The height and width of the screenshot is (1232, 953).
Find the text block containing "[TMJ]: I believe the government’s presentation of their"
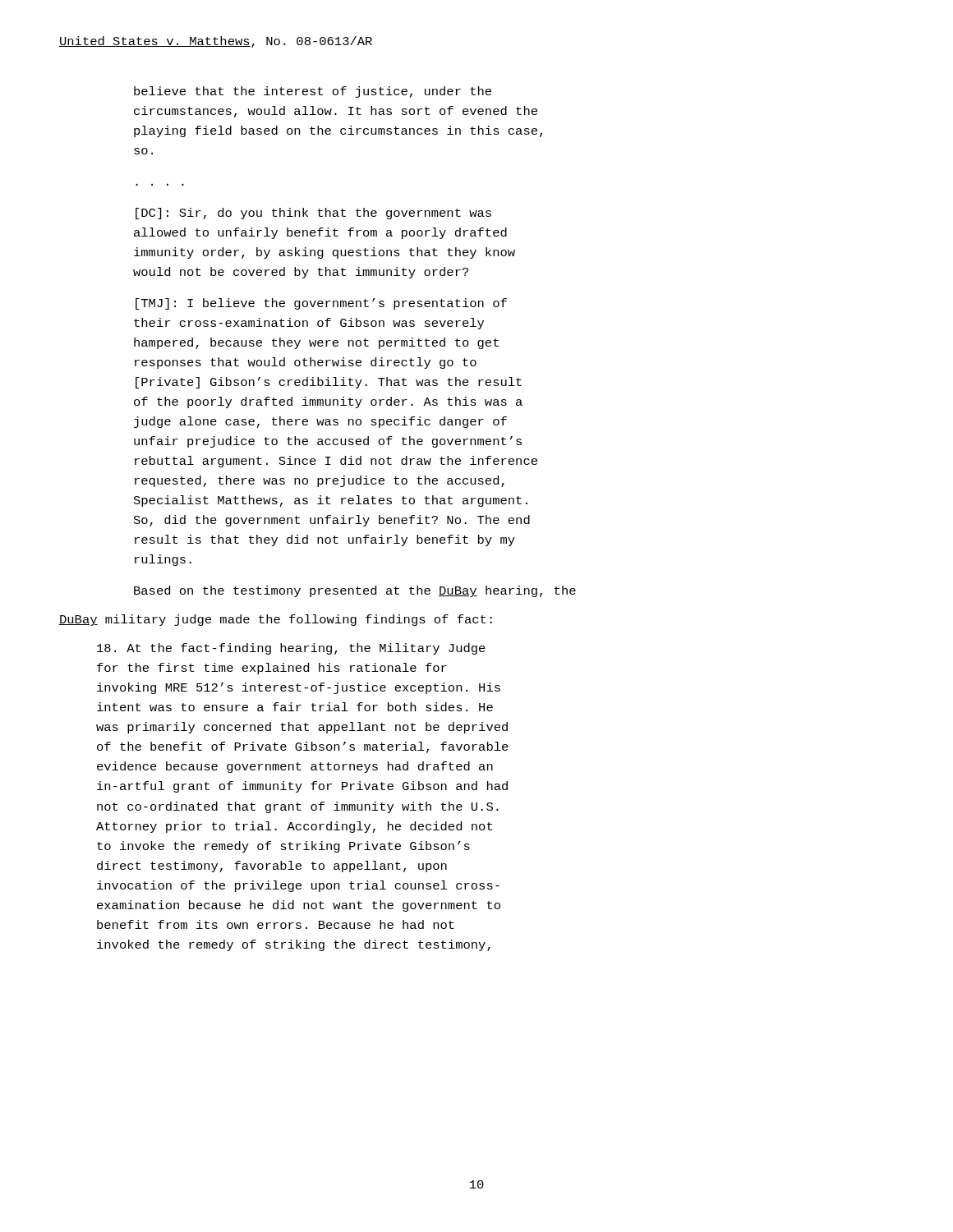[x=497, y=432]
